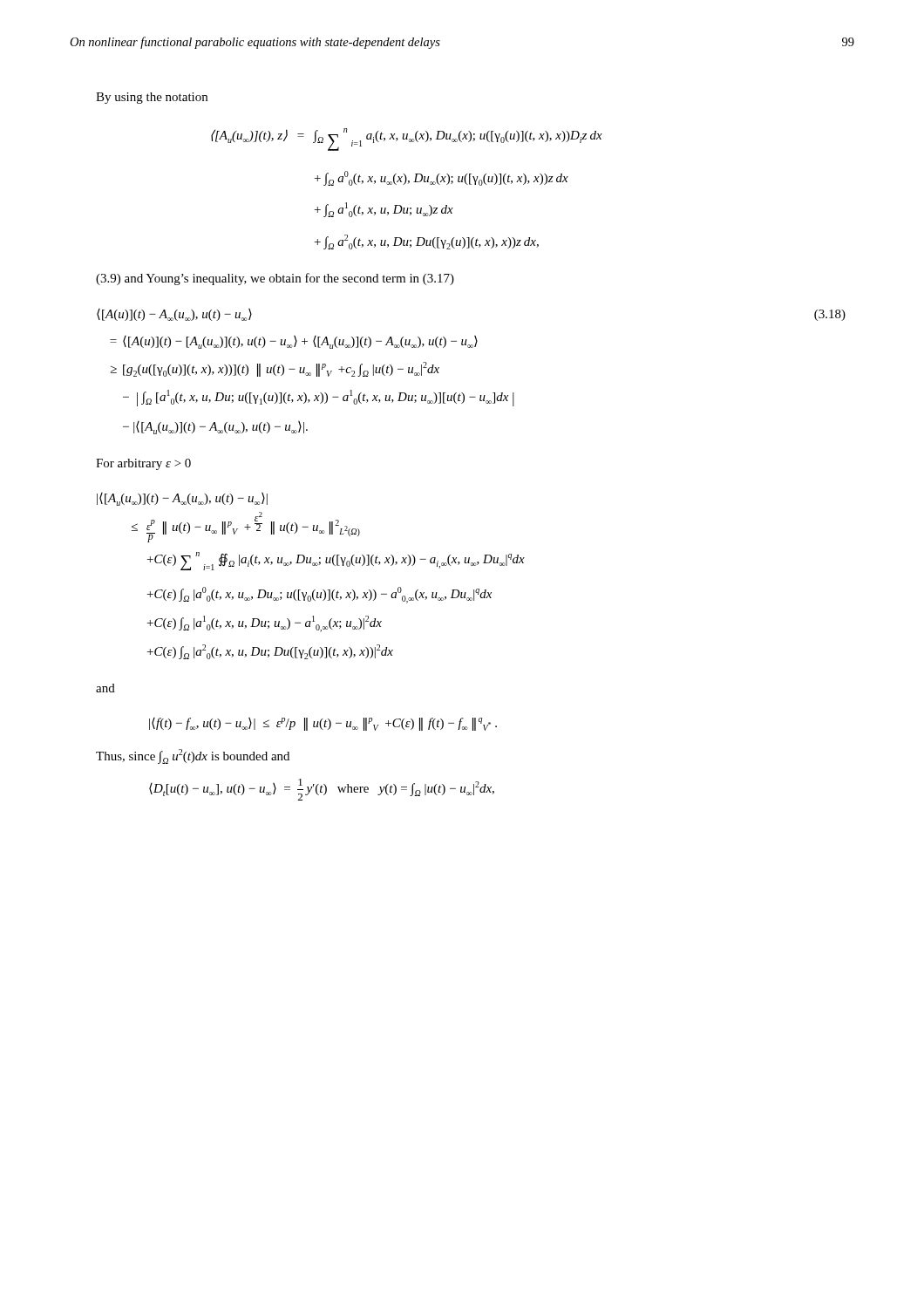Find the element starting "(3.9) and Young’s inequality, we"
924x1308 pixels.
pos(275,278)
